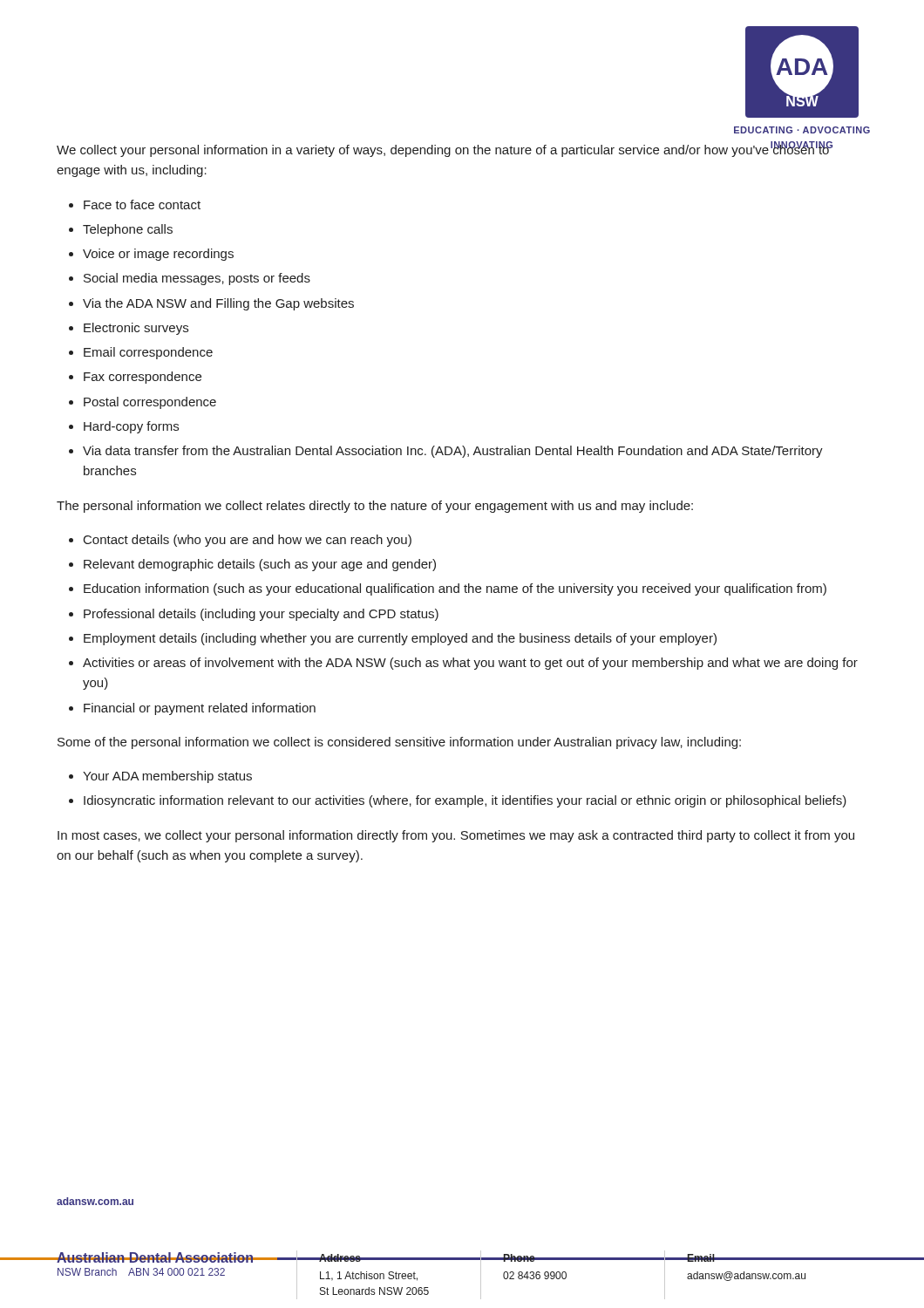This screenshot has width=924, height=1308.
Task: Click the passage that begins "Idiosyncratic information relevant to our activities (where,"
Action: coord(465,800)
